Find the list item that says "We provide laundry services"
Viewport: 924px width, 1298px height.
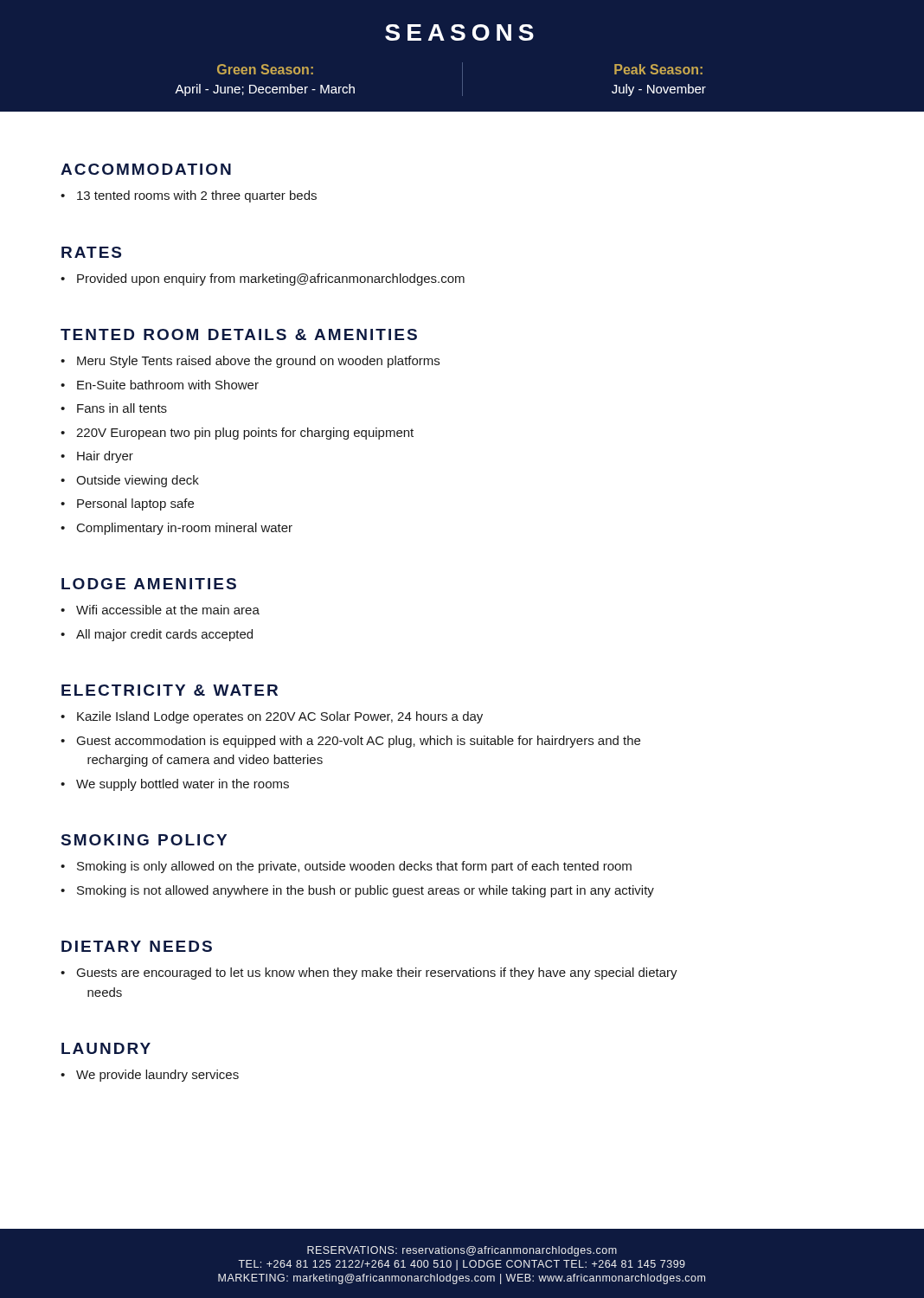[x=158, y=1074]
